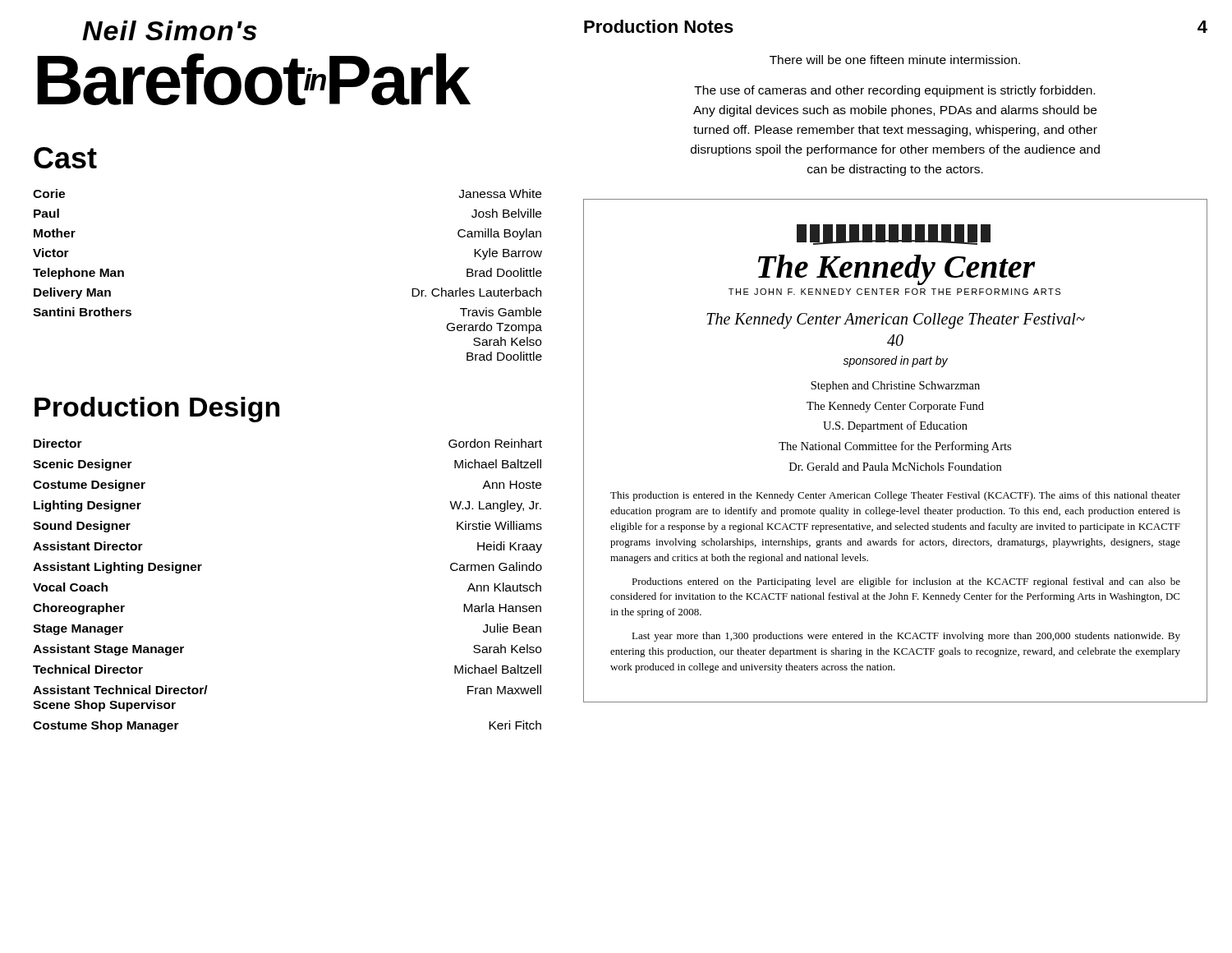The width and height of the screenshot is (1232, 953).
Task: Find the table that mentions "Telephone Man"
Action: click(287, 275)
